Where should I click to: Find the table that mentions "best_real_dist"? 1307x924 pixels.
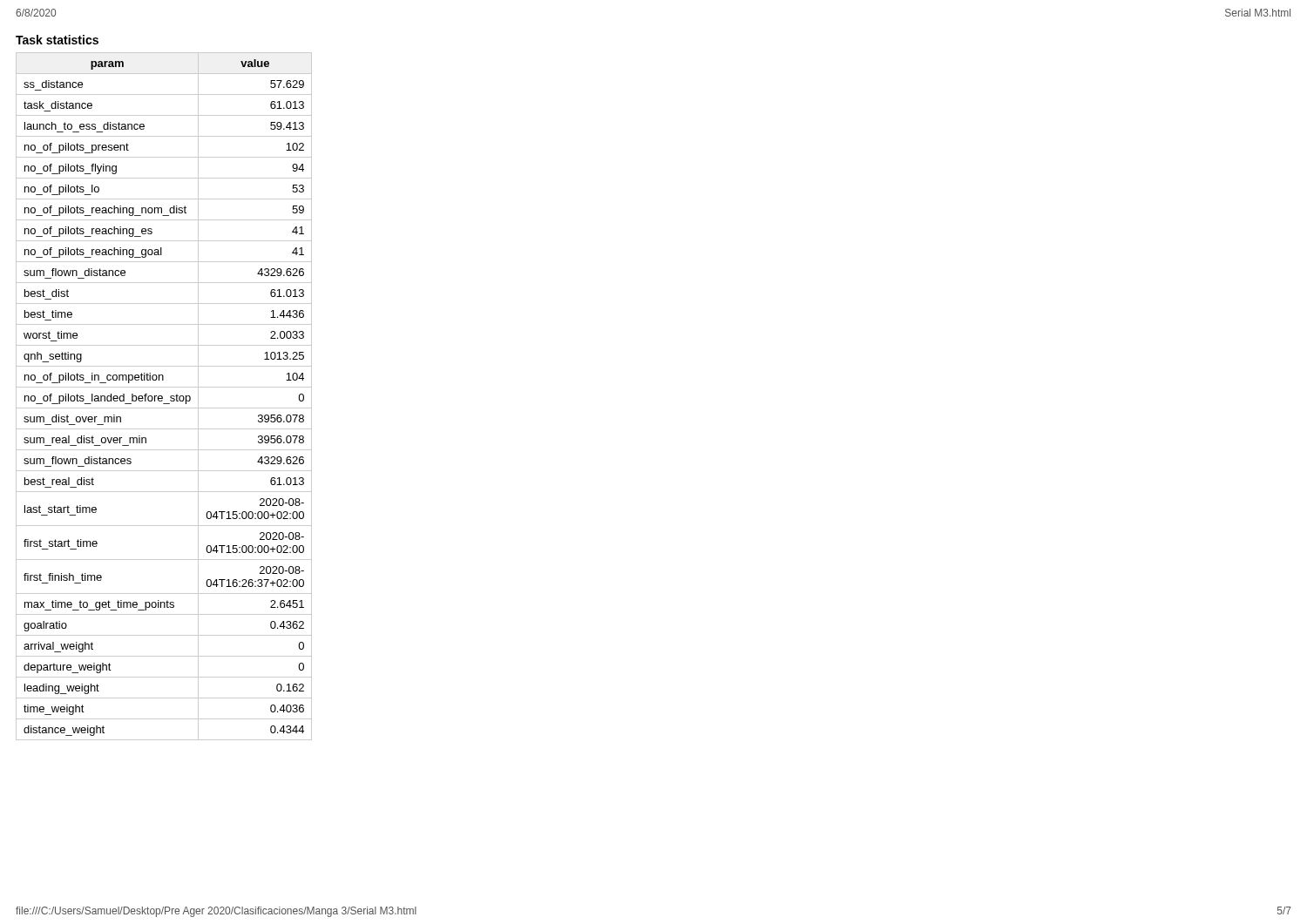pos(159,396)
